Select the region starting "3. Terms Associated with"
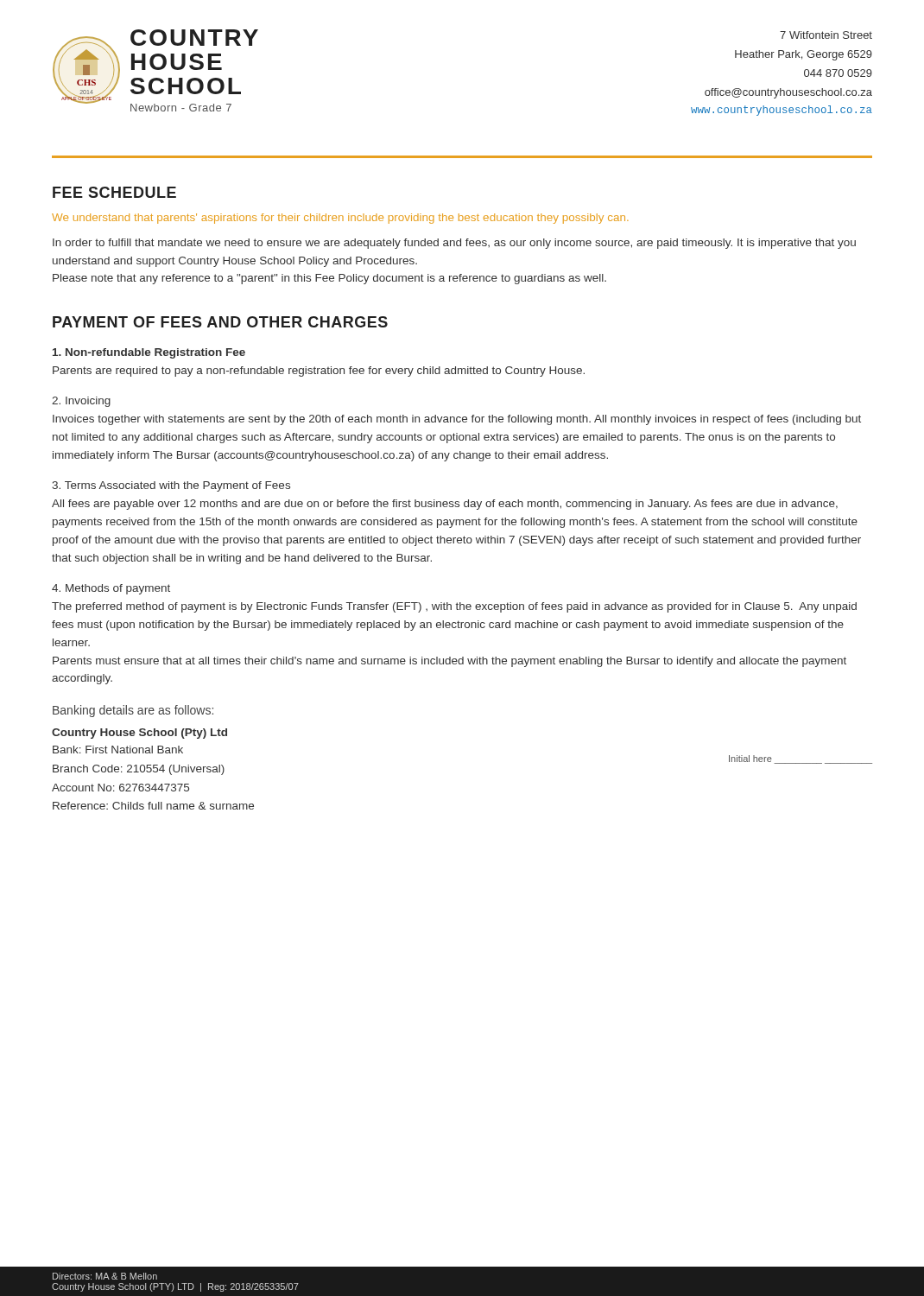924x1296 pixels. pyautogui.click(x=171, y=485)
